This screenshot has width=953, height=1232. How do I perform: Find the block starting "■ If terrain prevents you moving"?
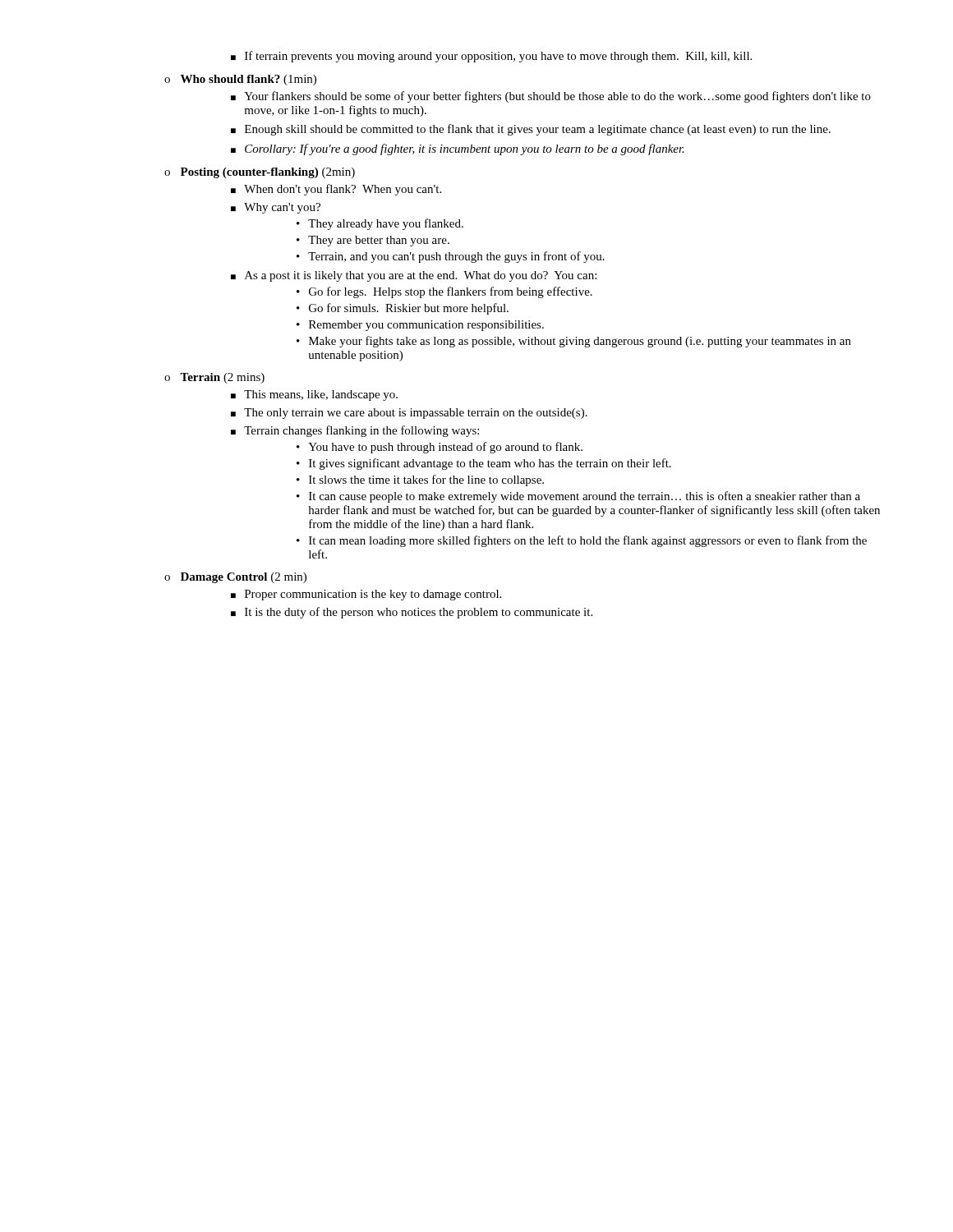[491, 57]
